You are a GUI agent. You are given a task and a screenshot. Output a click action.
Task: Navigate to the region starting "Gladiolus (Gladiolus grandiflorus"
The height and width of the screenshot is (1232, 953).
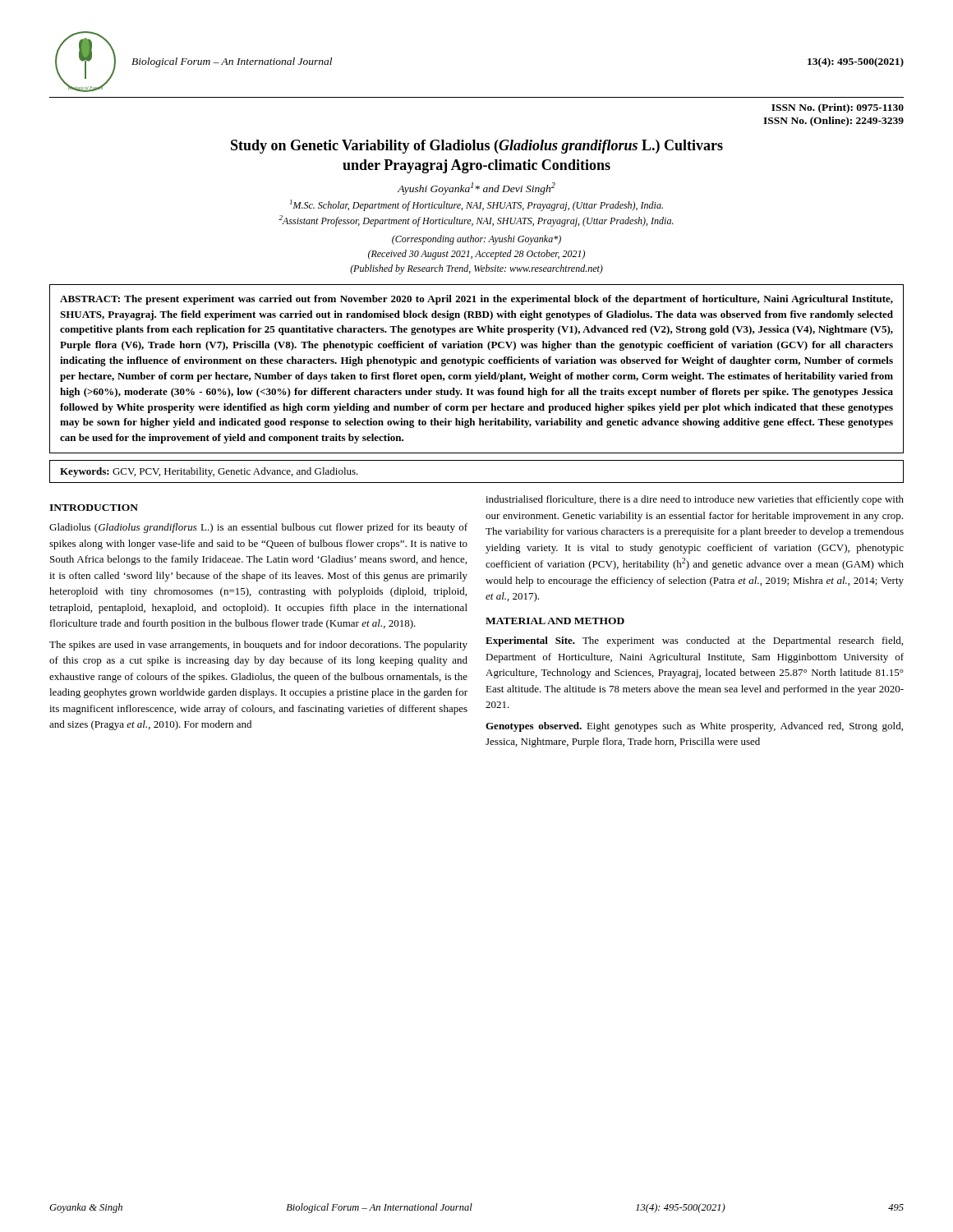tap(258, 626)
